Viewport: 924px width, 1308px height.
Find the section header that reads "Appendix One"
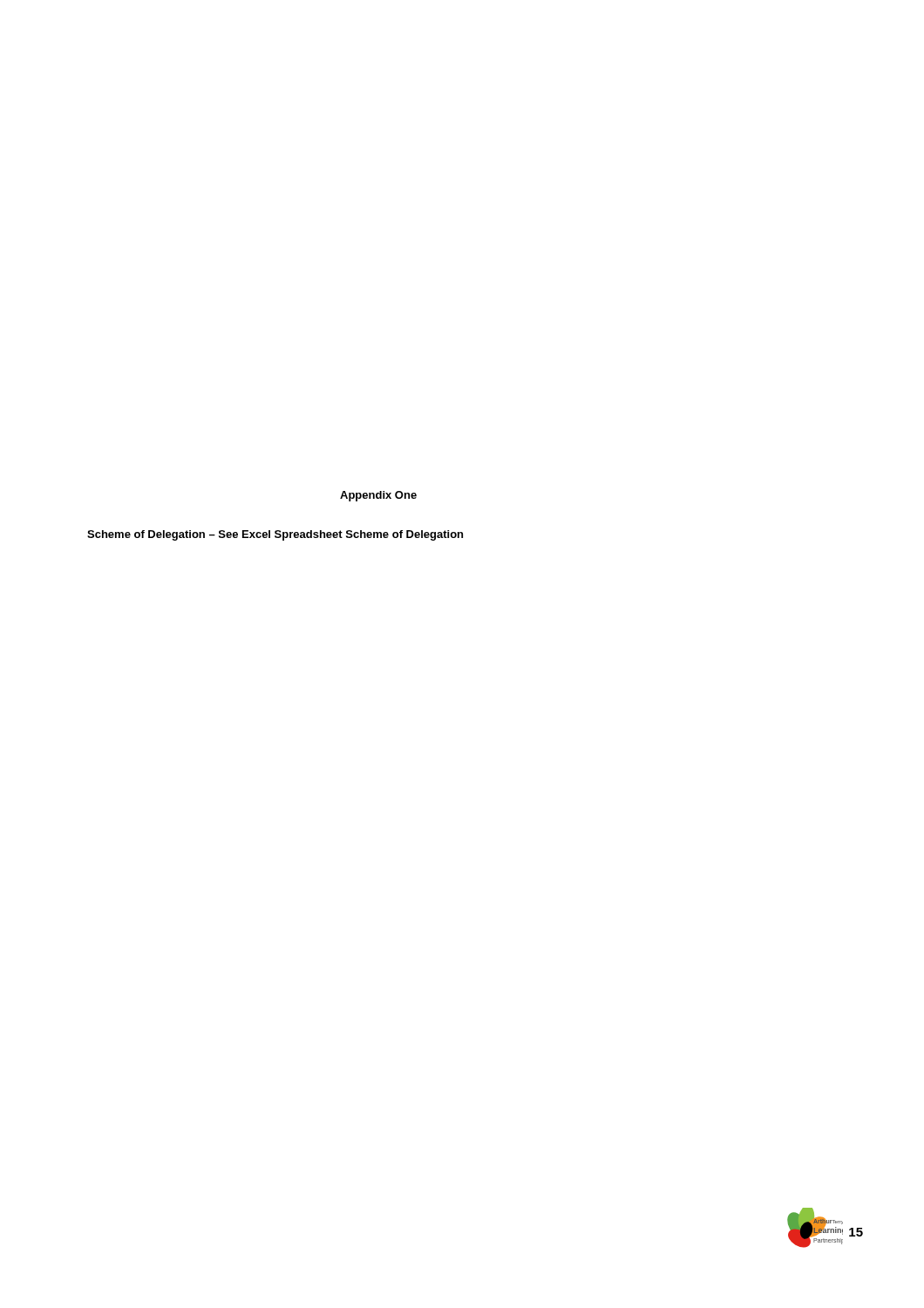pyautogui.click(x=378, y=495)
